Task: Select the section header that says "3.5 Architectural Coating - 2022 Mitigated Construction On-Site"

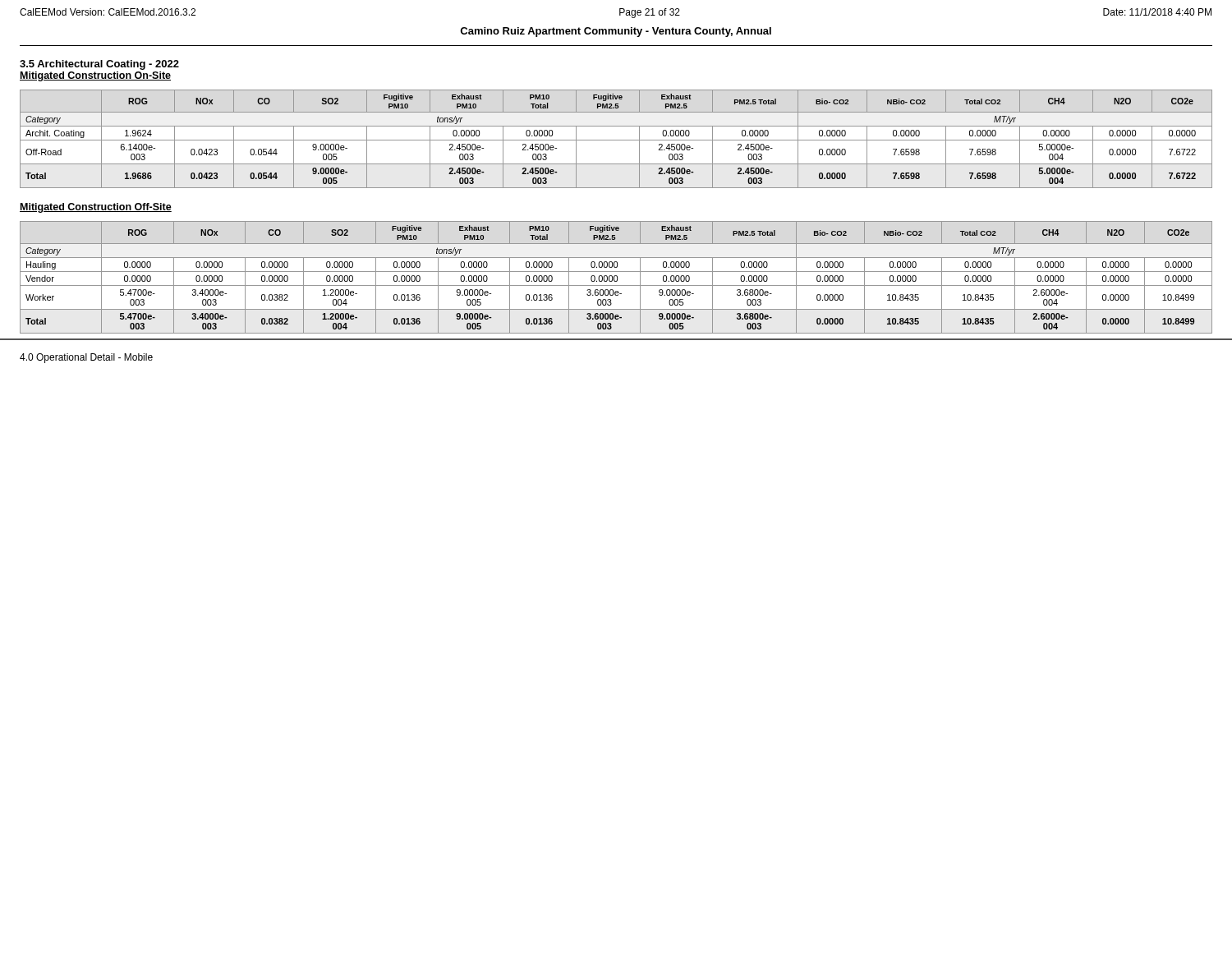Action: tap(99, 65)
